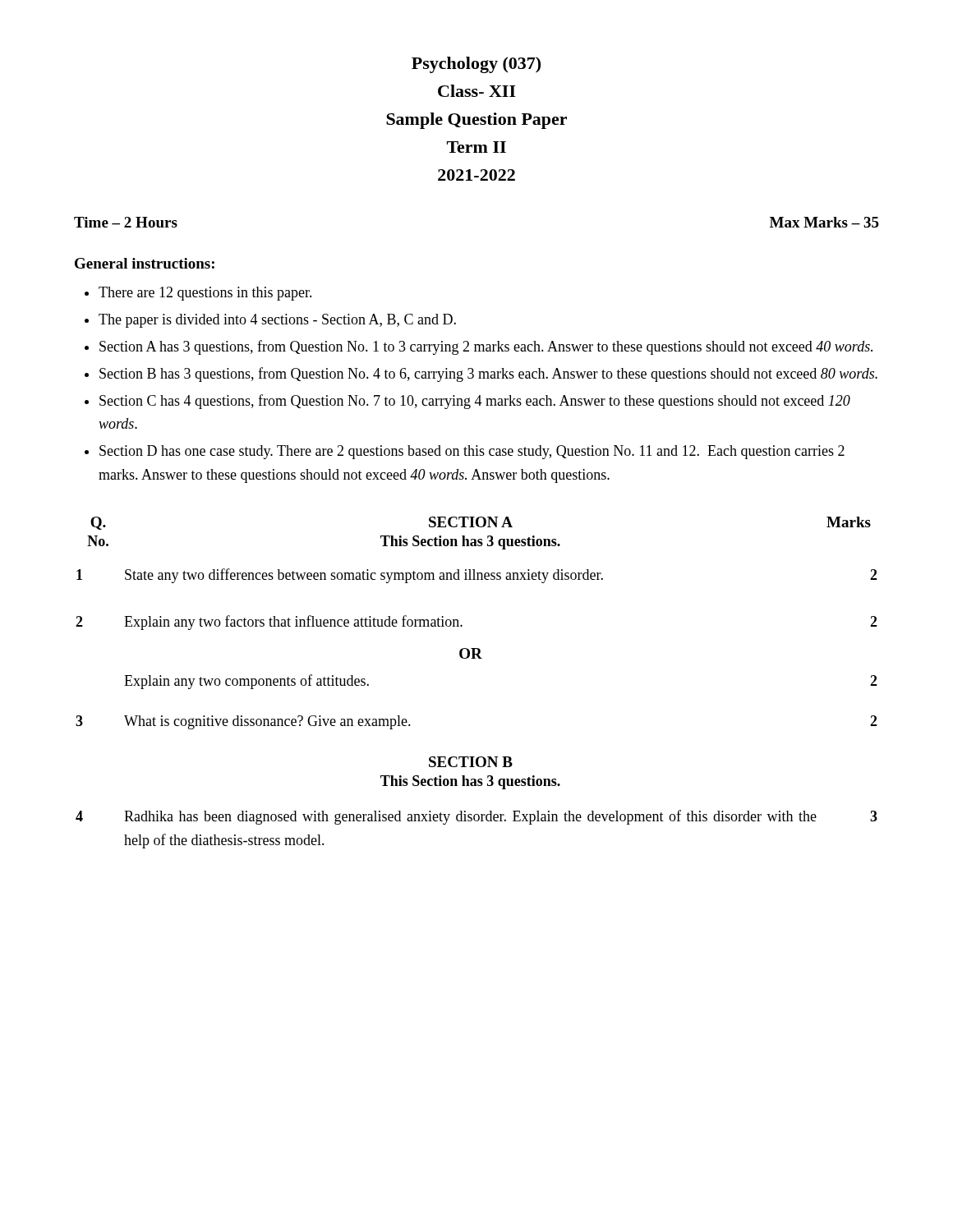
Task: Select the list item containing "Section C has 4 questions,"
Action: pos(474,412)
